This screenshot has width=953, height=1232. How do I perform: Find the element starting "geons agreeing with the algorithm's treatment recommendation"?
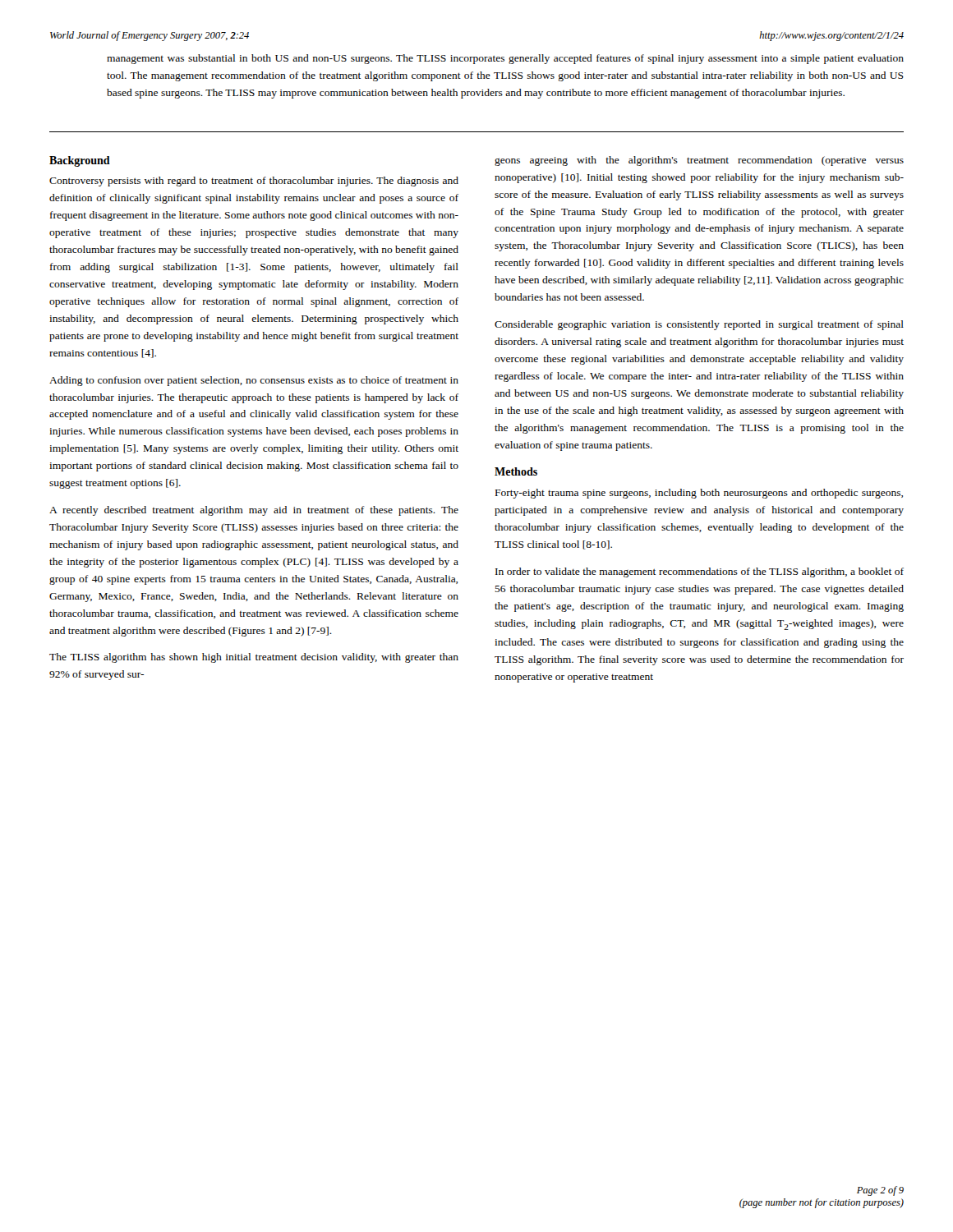699,228
